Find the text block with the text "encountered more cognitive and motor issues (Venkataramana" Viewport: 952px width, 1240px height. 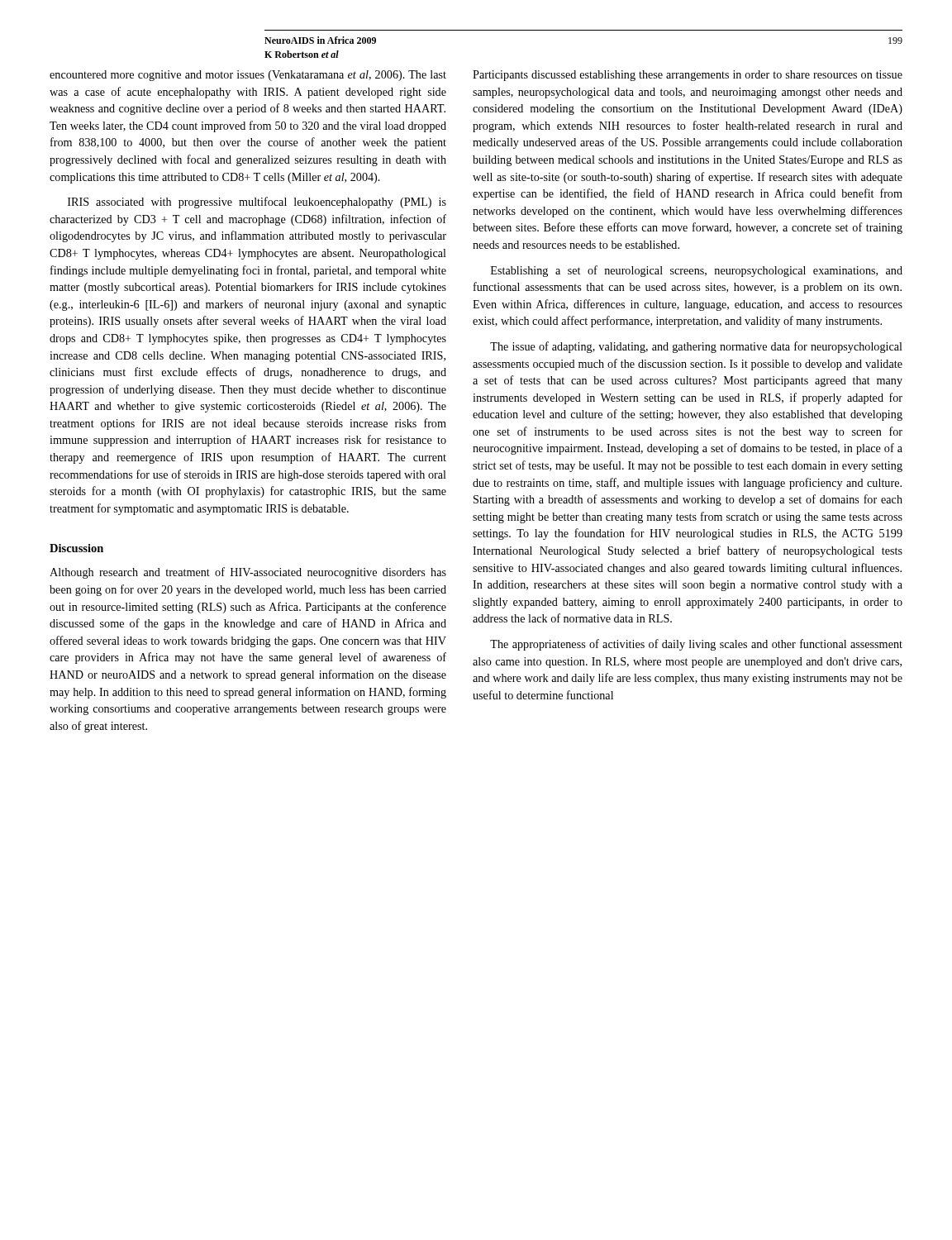[248, 126]
